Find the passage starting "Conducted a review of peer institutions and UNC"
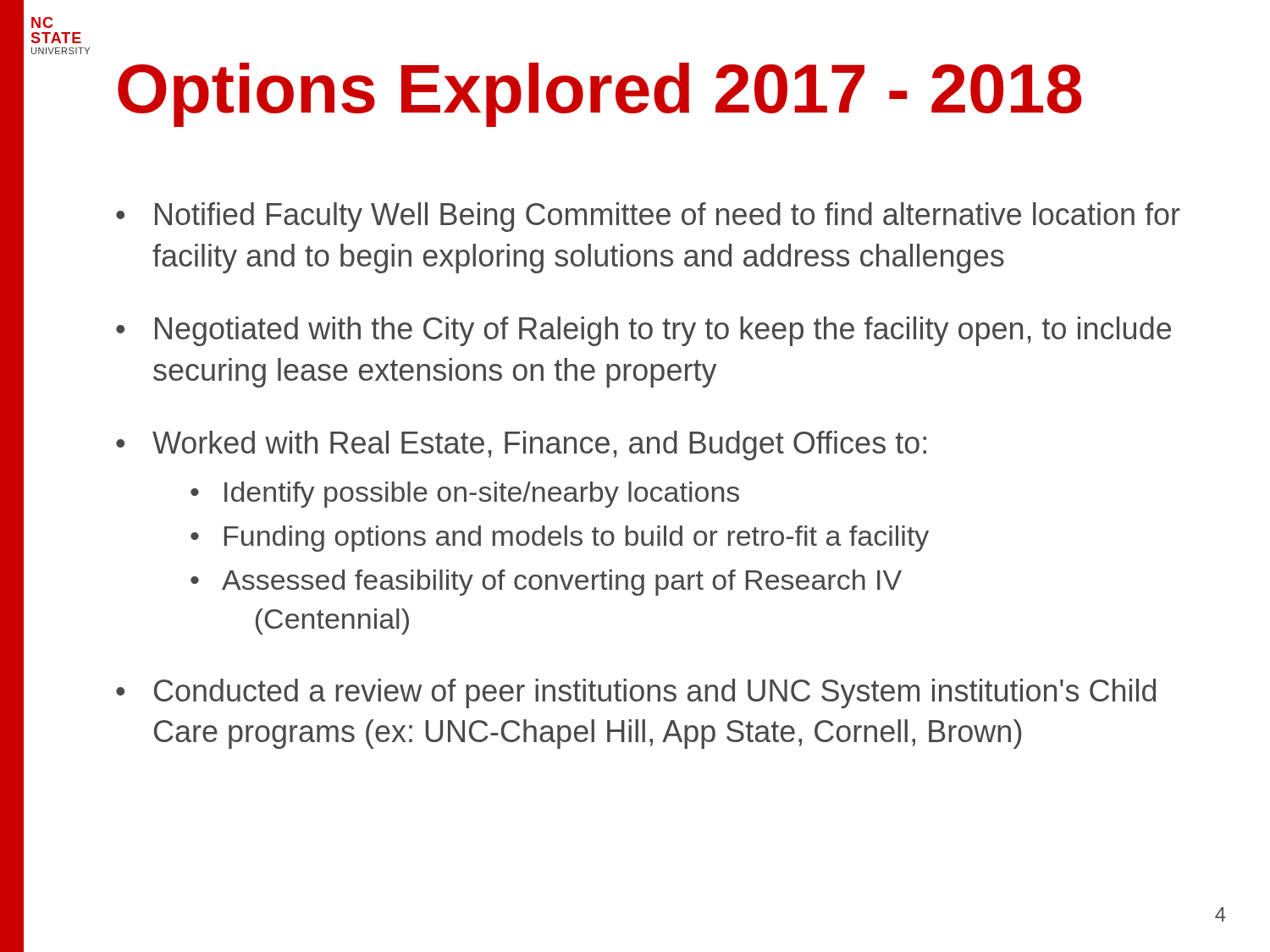The height and width of the screenshot is (952, 1270). (x=655, y=711)
